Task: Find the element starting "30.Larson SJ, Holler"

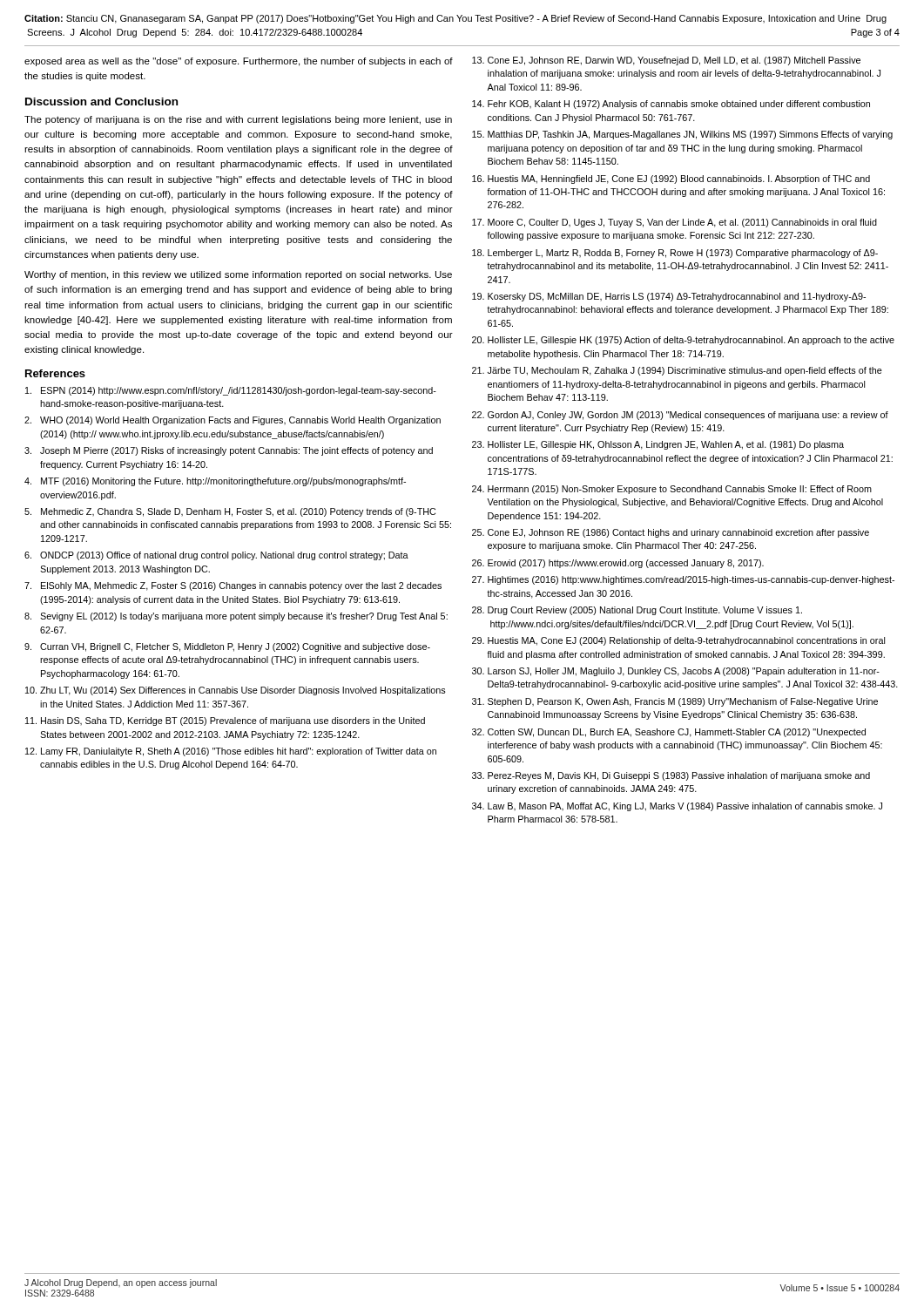Action: [686, 678]
